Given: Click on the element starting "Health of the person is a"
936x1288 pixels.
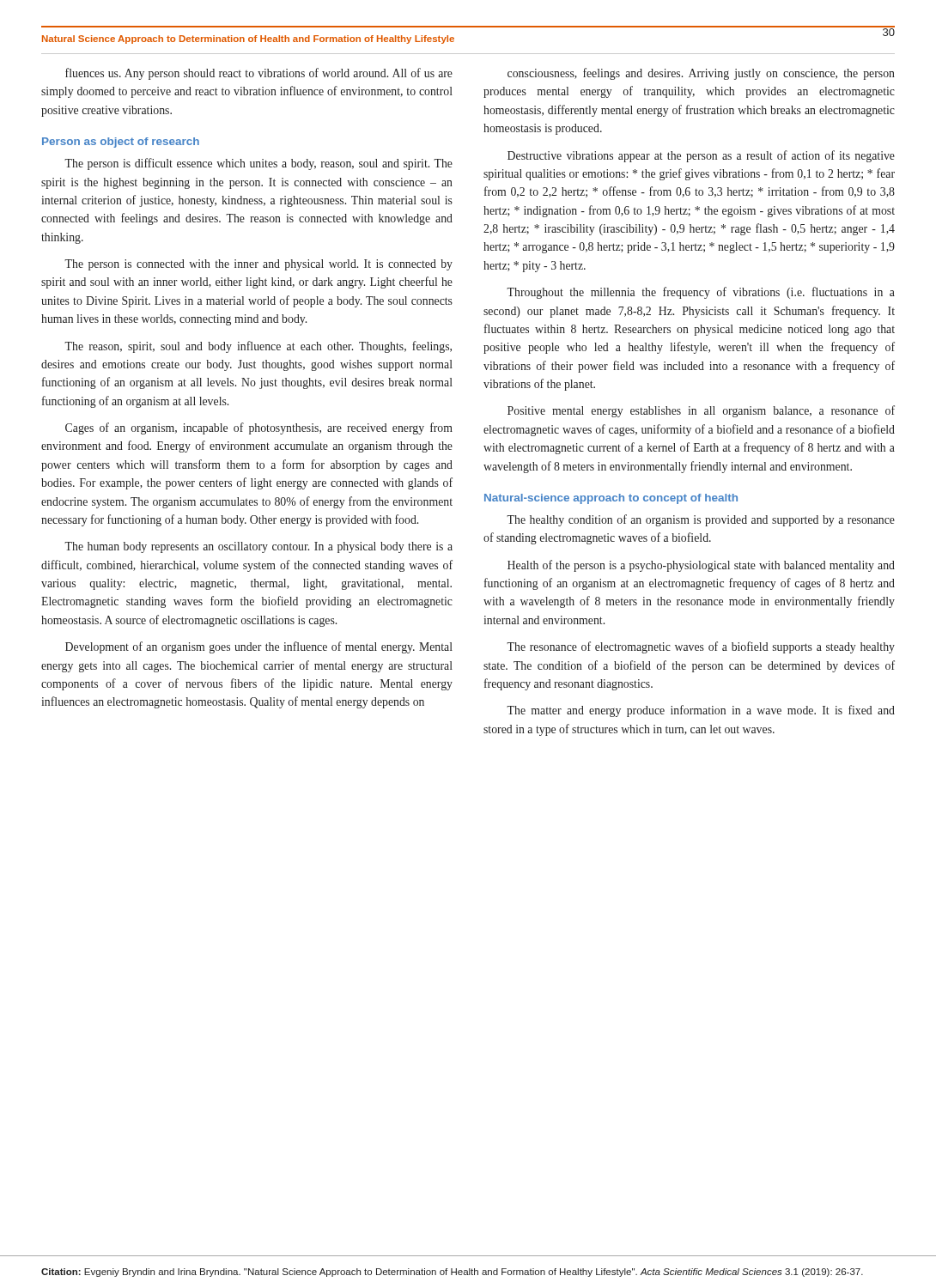Looking at the screenshot, I should click(x=689, y=593).
